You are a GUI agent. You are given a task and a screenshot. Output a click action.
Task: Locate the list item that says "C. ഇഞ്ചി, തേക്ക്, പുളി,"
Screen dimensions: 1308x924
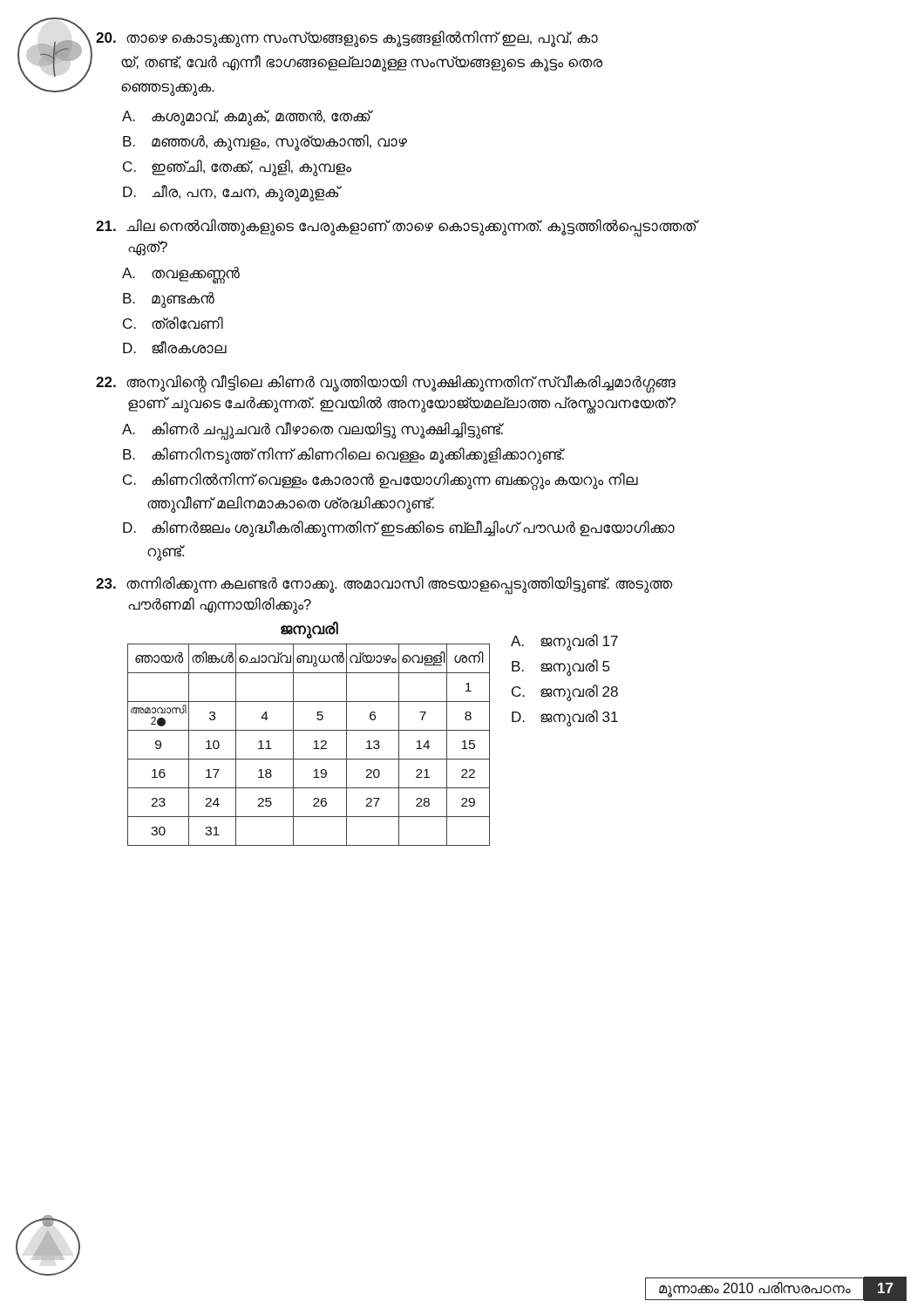(237, 168)
